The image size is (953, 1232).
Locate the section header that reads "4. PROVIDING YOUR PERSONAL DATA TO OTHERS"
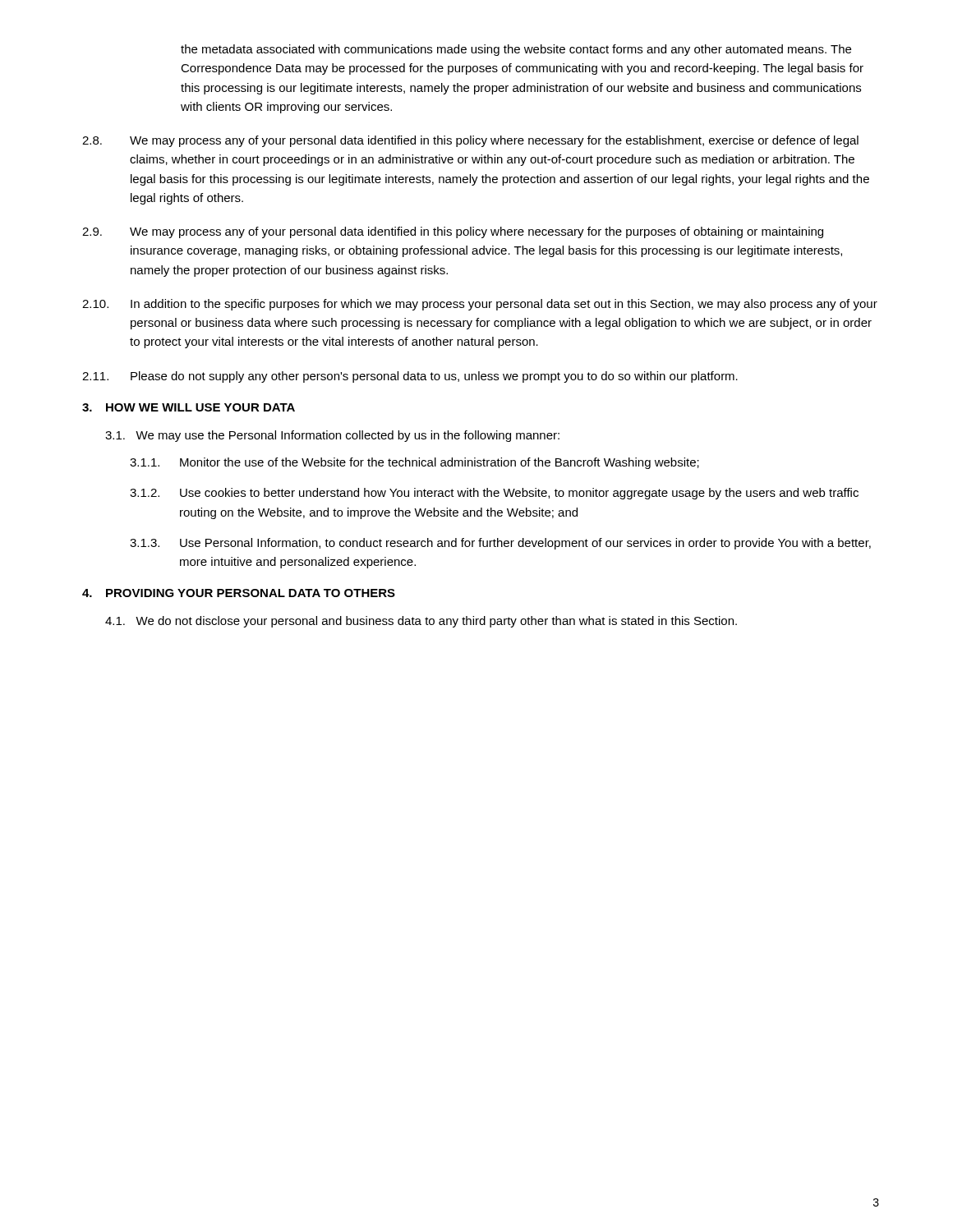[239, 593]
